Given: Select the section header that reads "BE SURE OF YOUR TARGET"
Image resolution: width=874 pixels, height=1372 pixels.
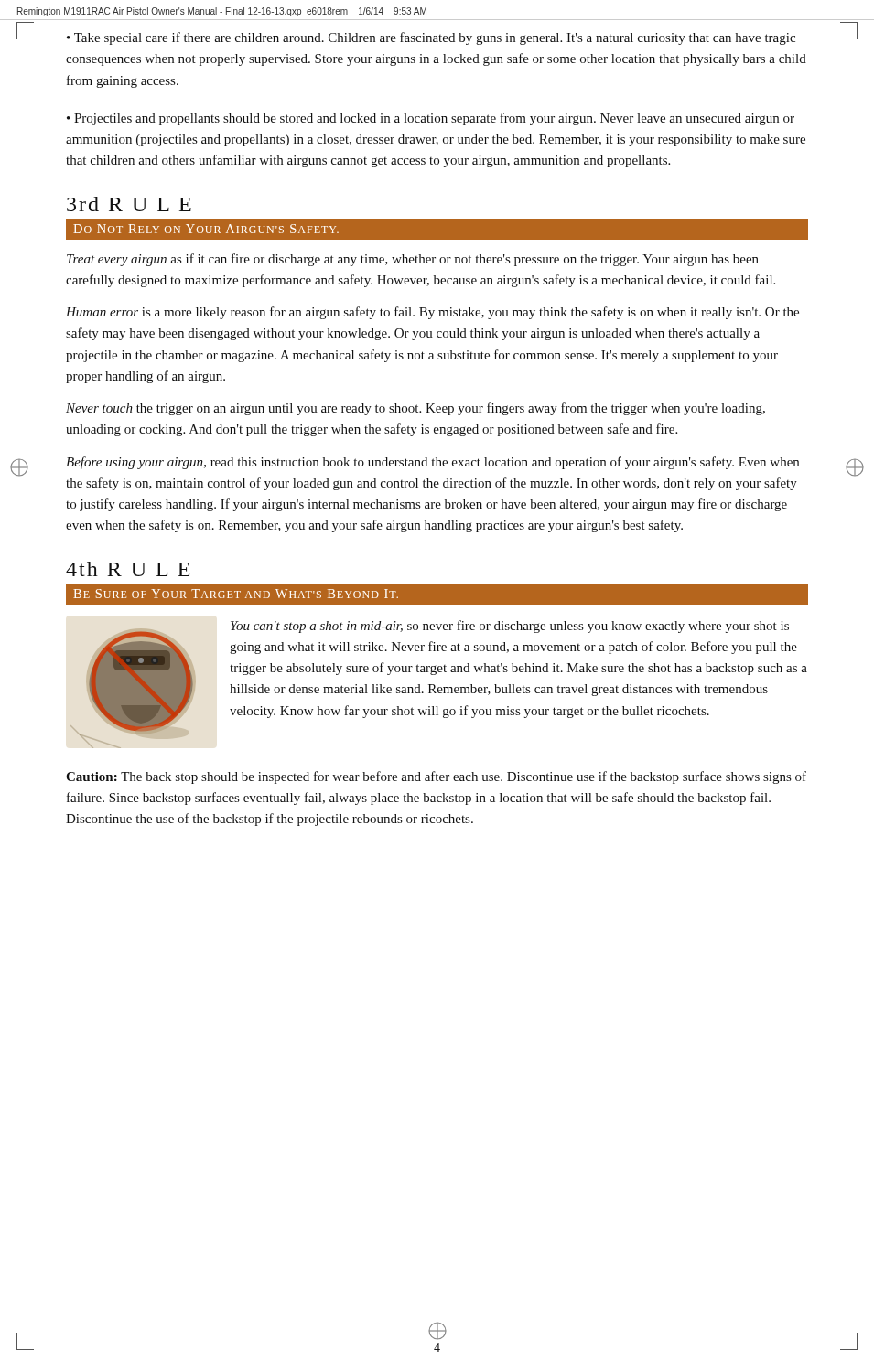Looking at the screenshot, I should (437, 594).
